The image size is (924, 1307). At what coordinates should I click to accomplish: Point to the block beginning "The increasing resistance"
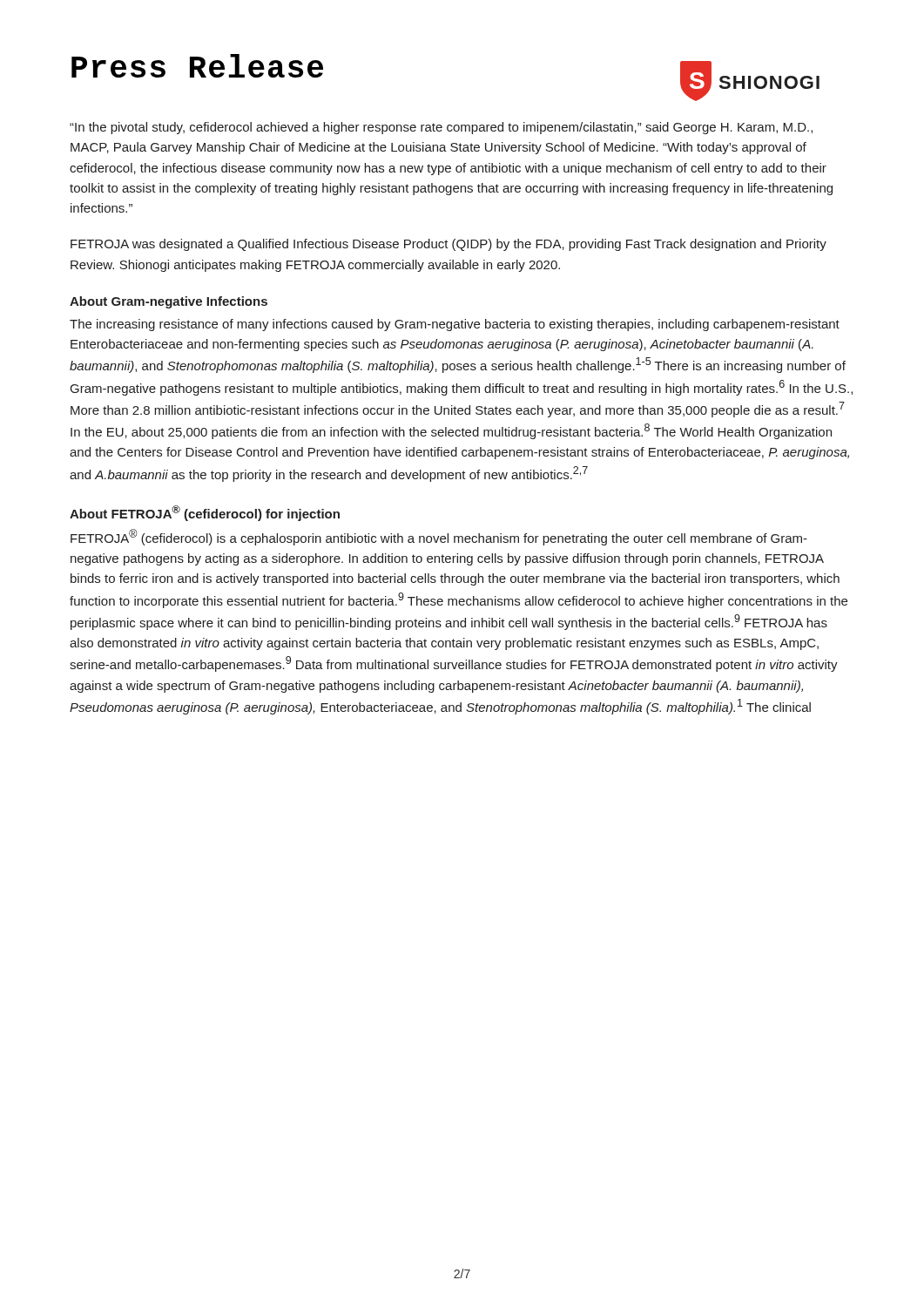coord(462,399)
